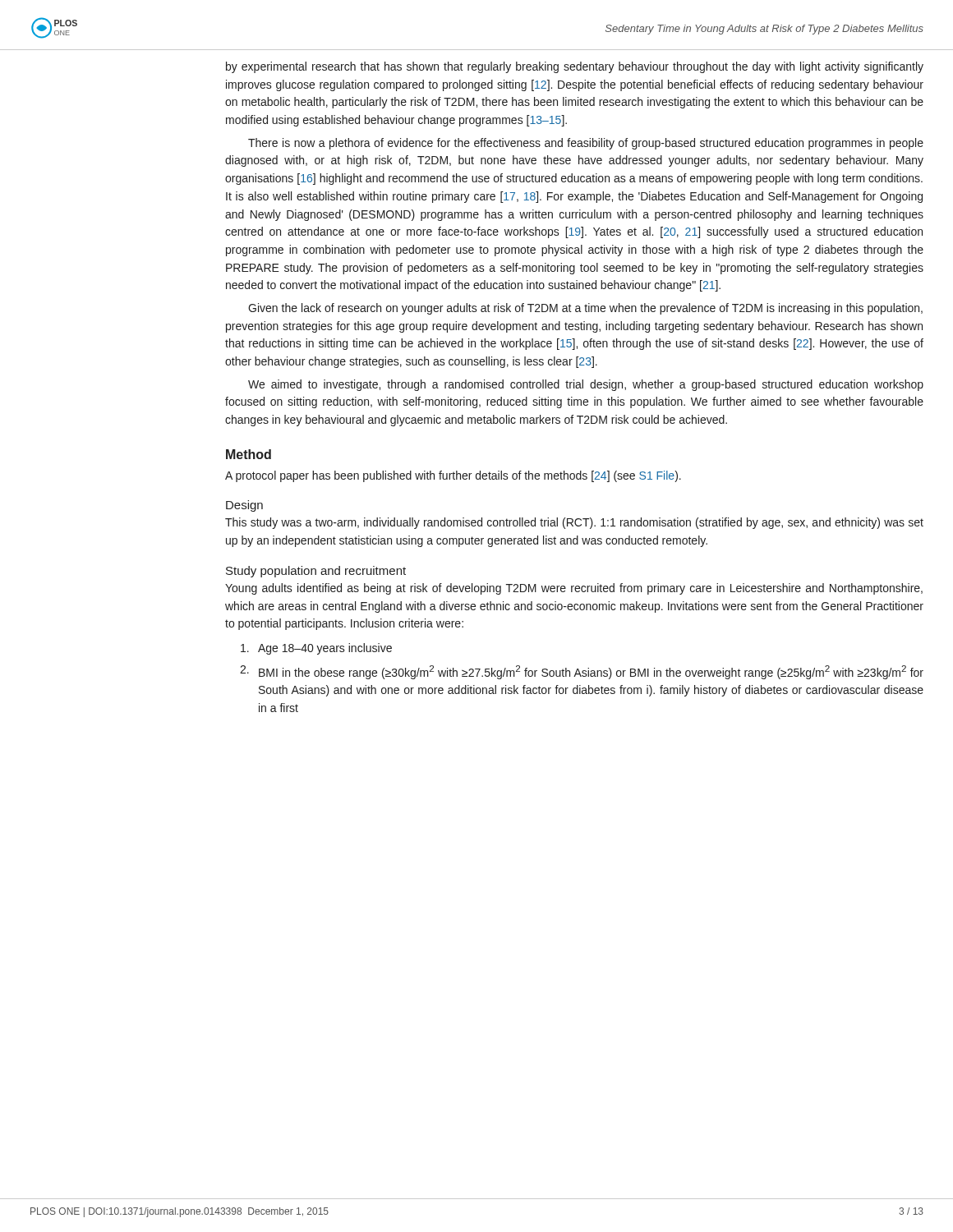Screen dimensions: 1232x953
Task: Point to the block beginning "This study was a two-arm, individually"
Action: (574, 532)
